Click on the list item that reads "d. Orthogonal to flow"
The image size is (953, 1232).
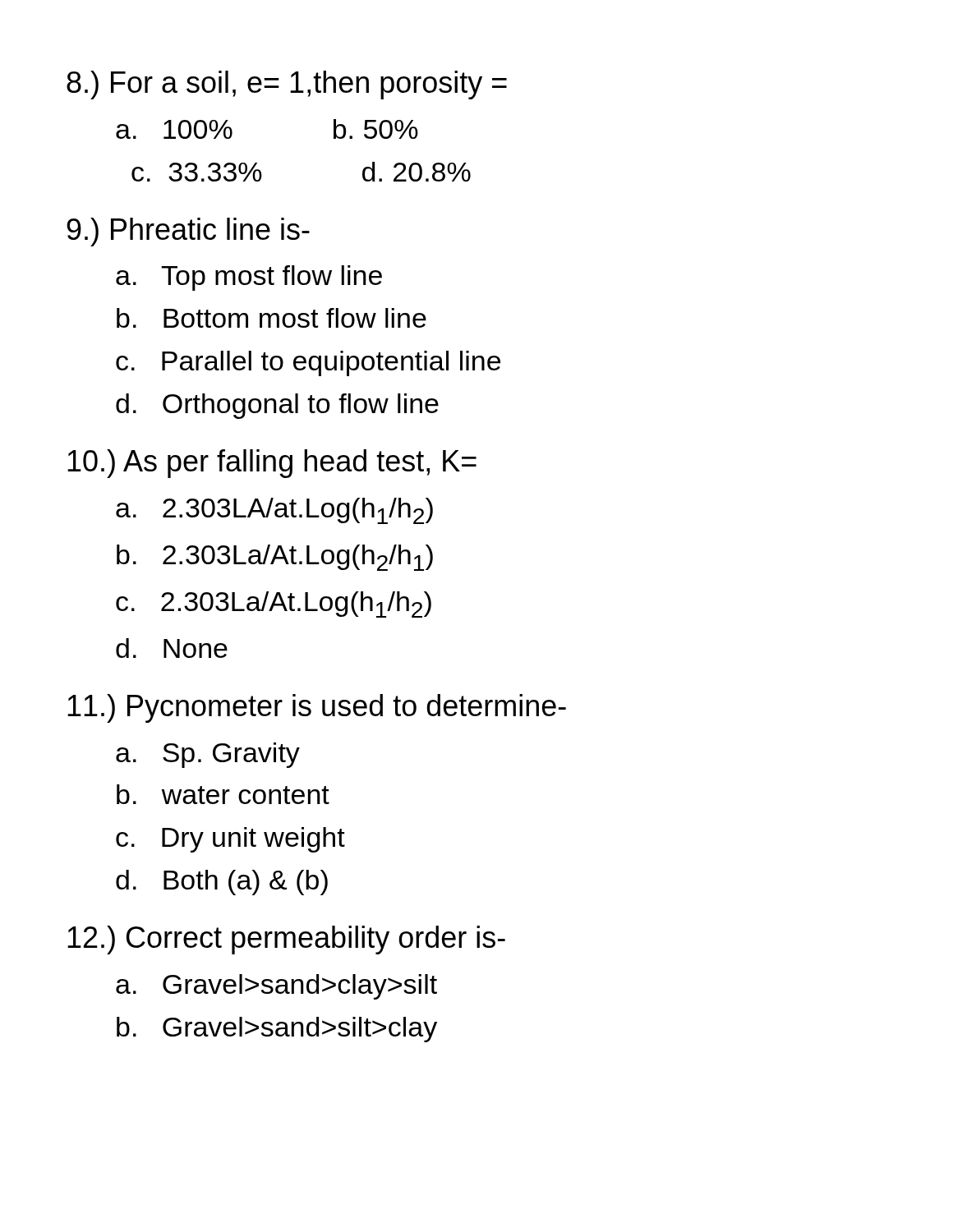(x=277, y=403)
